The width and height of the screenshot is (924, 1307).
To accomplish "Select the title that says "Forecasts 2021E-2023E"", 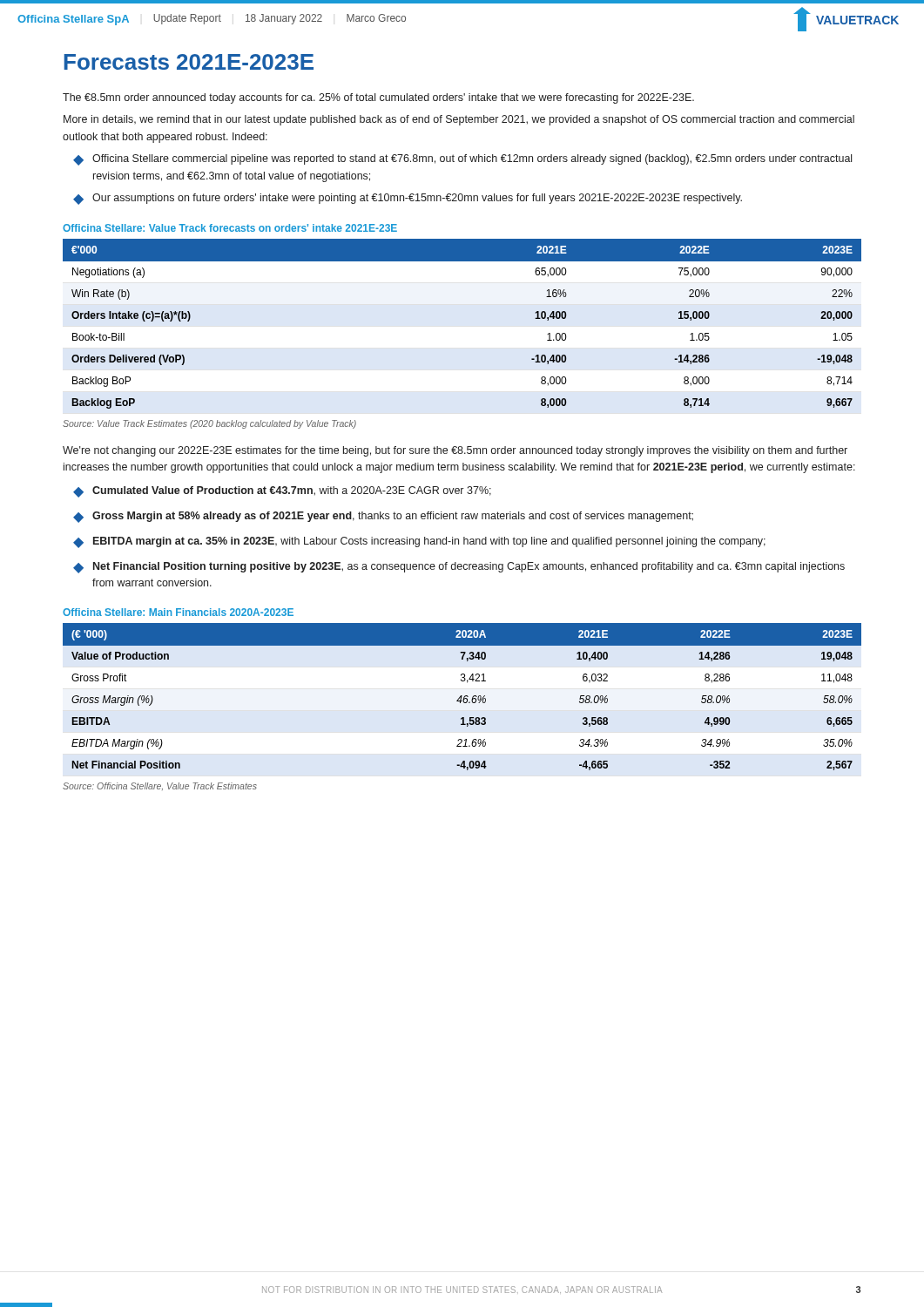I will tap(189, 62).
